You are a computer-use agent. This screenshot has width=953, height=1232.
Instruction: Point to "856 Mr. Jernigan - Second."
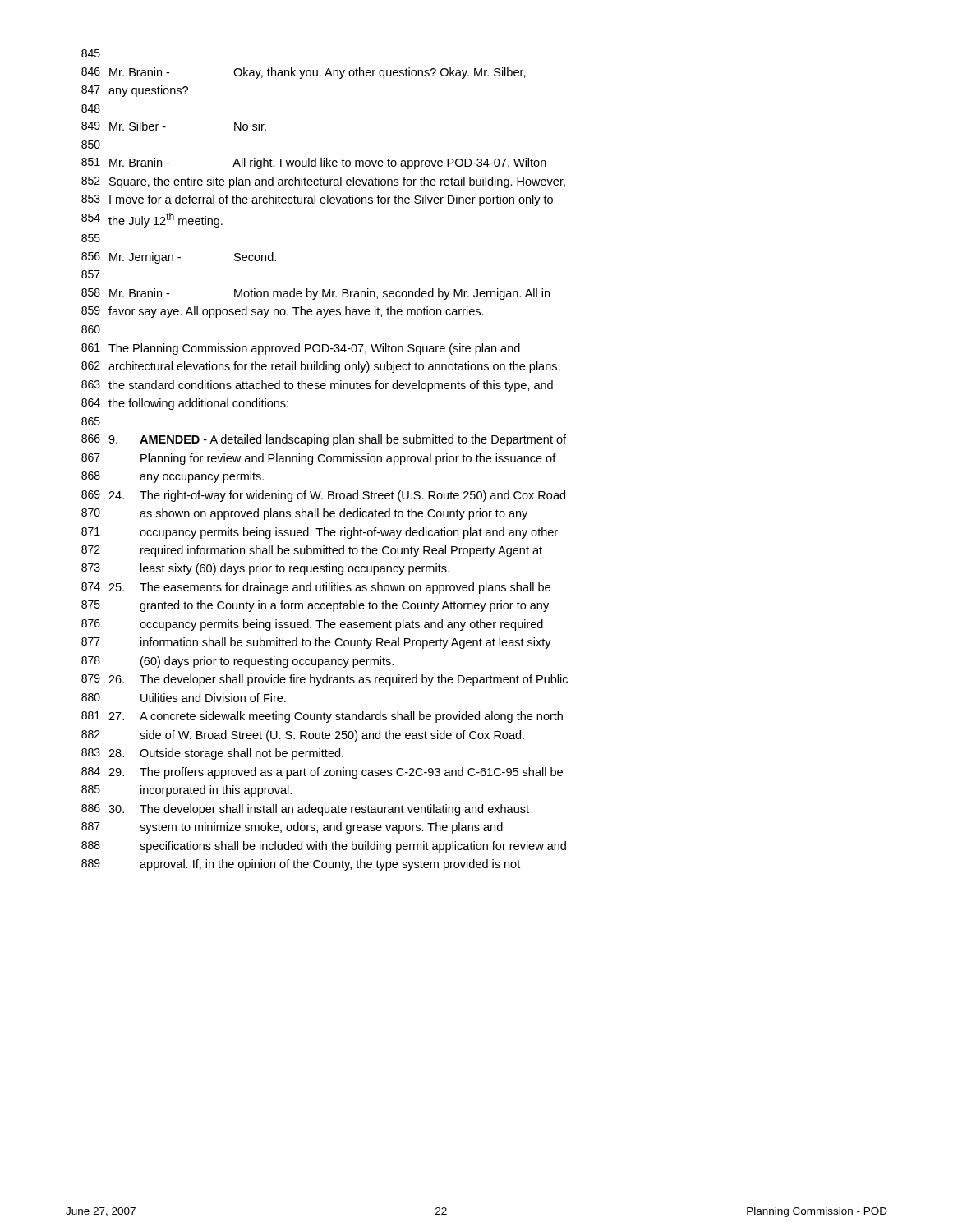pyautogui.click(x=179, y=258)
